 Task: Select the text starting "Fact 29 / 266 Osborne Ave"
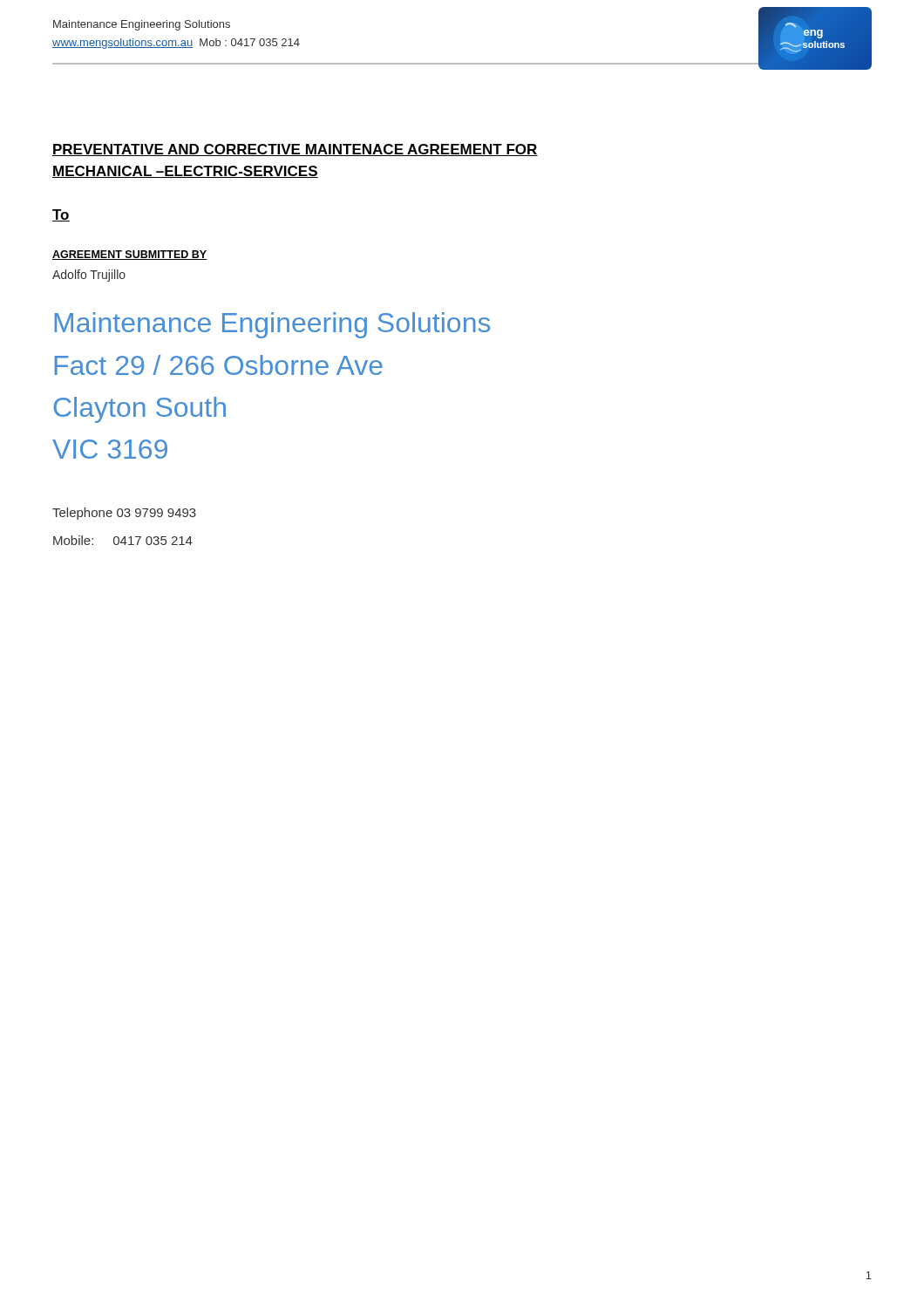coord(218,365)
